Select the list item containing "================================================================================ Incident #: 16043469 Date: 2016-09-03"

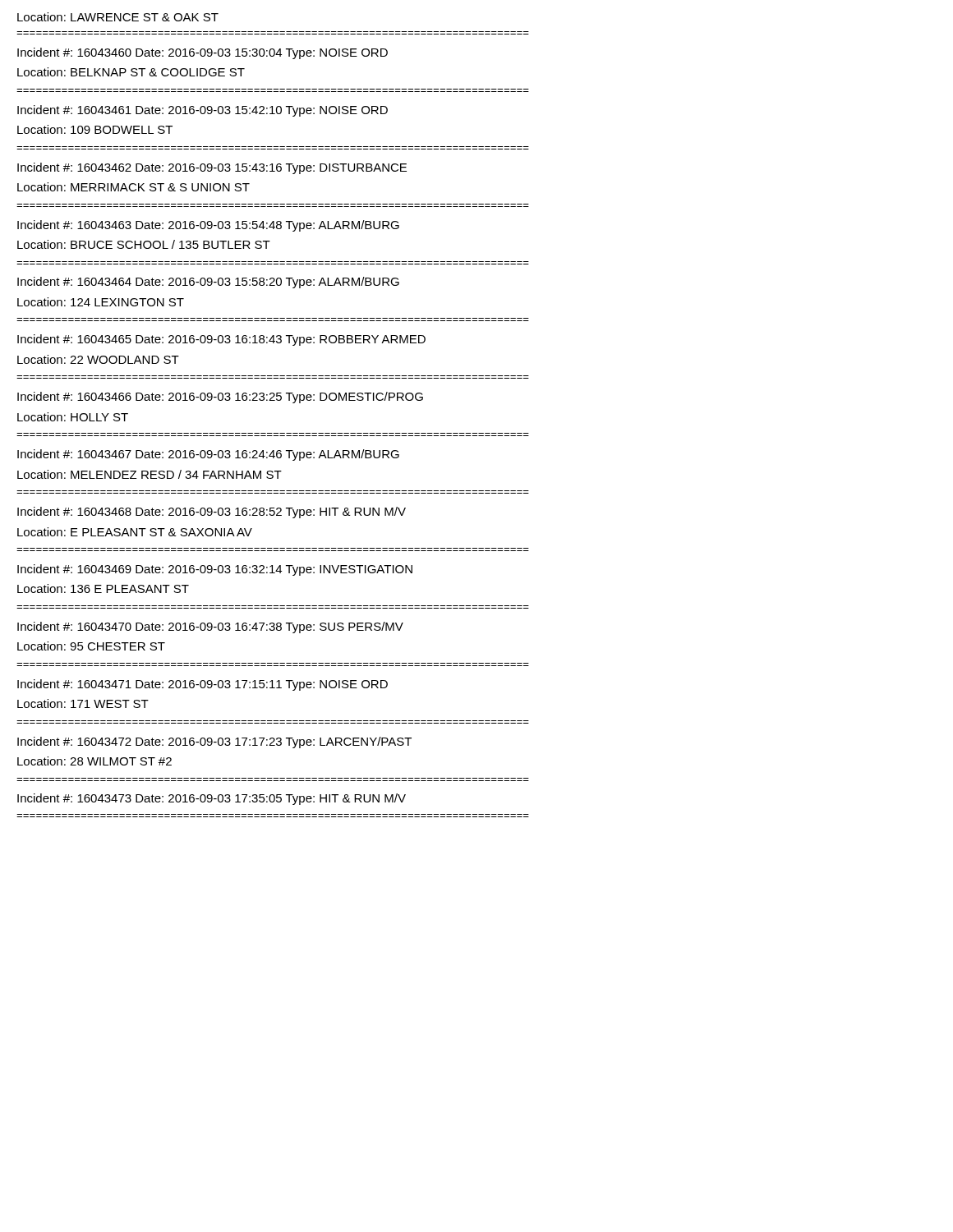click(x=215, y=570)
